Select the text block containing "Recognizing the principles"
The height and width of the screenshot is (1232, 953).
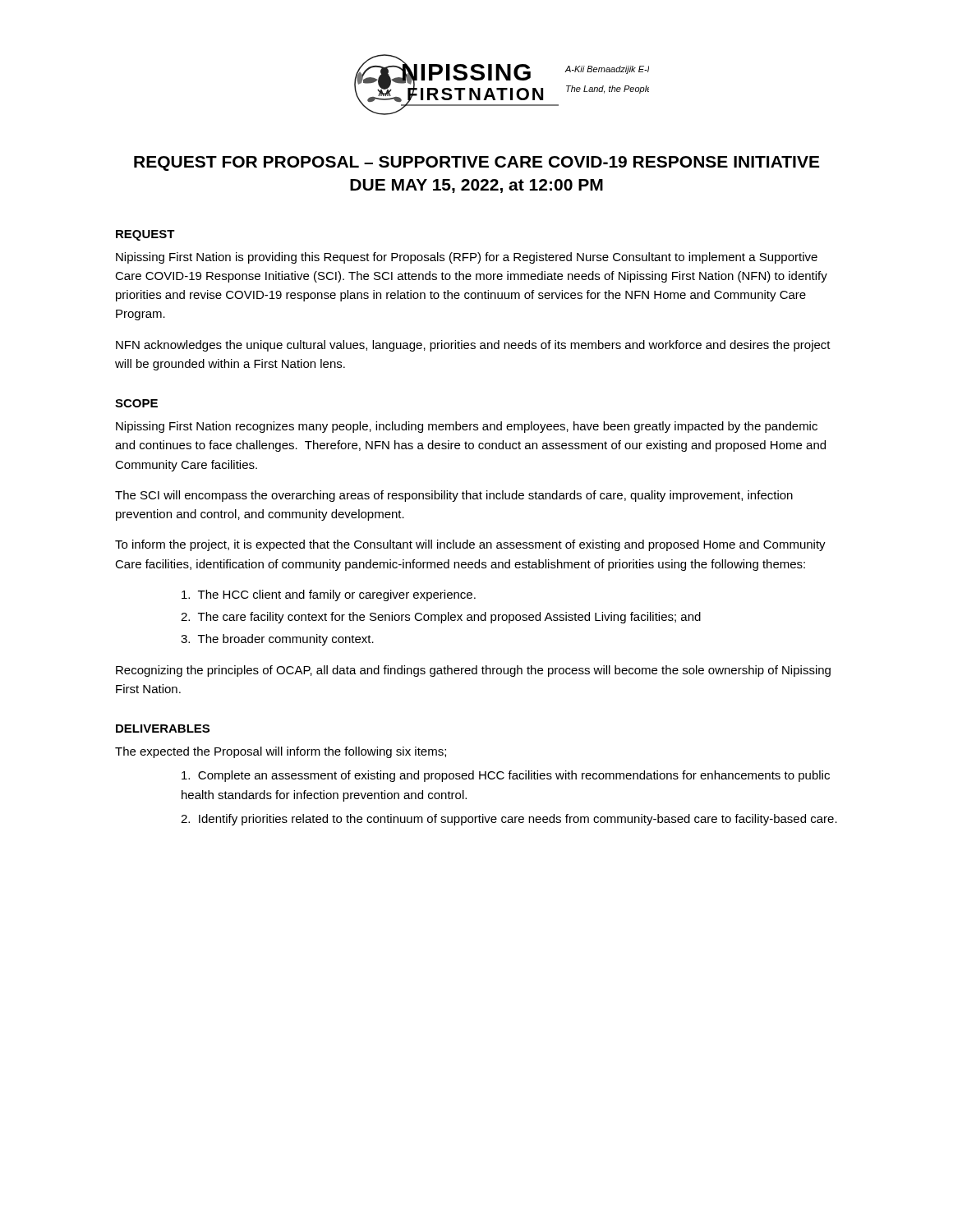pyautogui.click(x=473, y=679)
